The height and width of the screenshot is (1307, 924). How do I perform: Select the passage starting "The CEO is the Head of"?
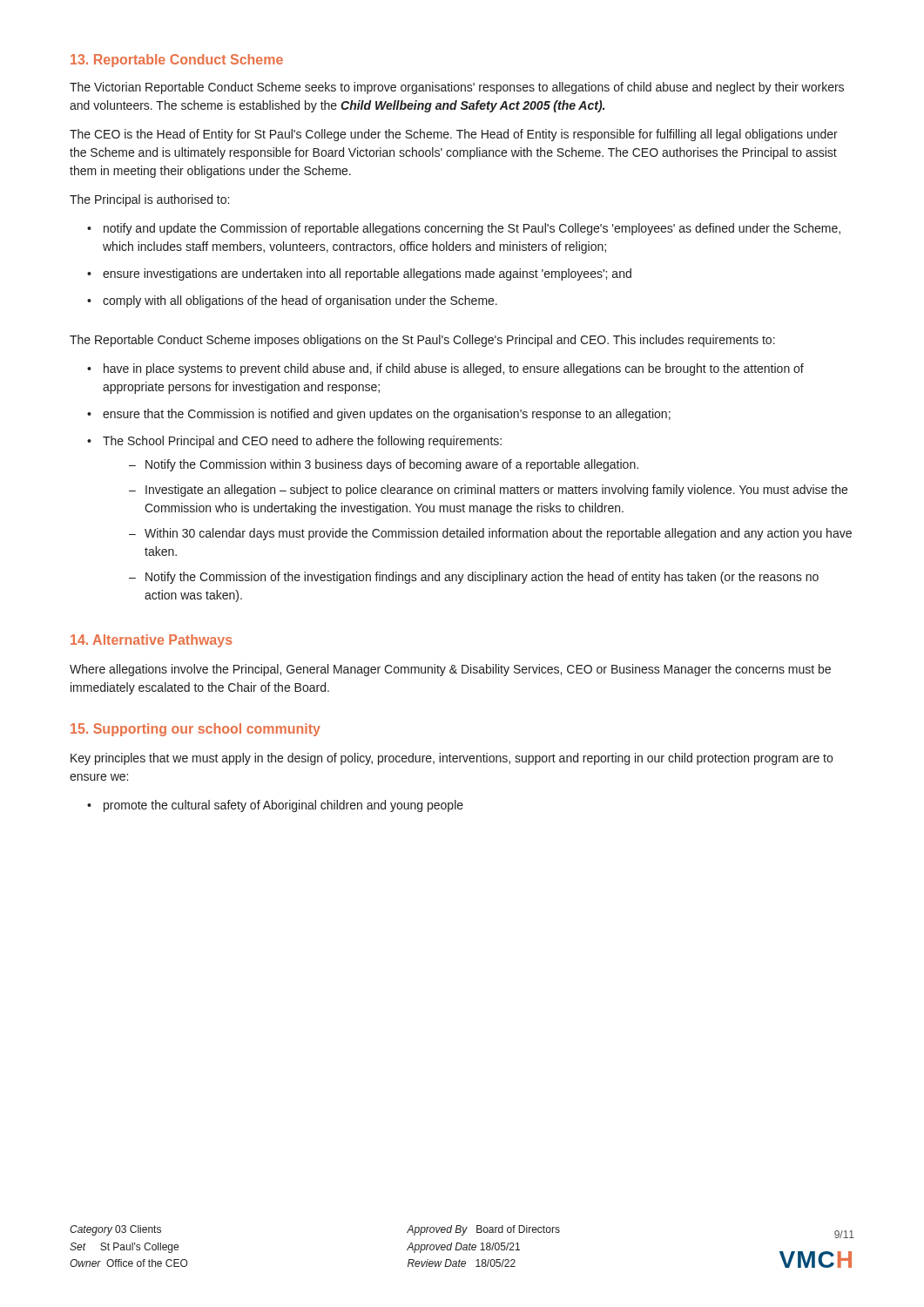pyautogui.click(x=454, y=152)
